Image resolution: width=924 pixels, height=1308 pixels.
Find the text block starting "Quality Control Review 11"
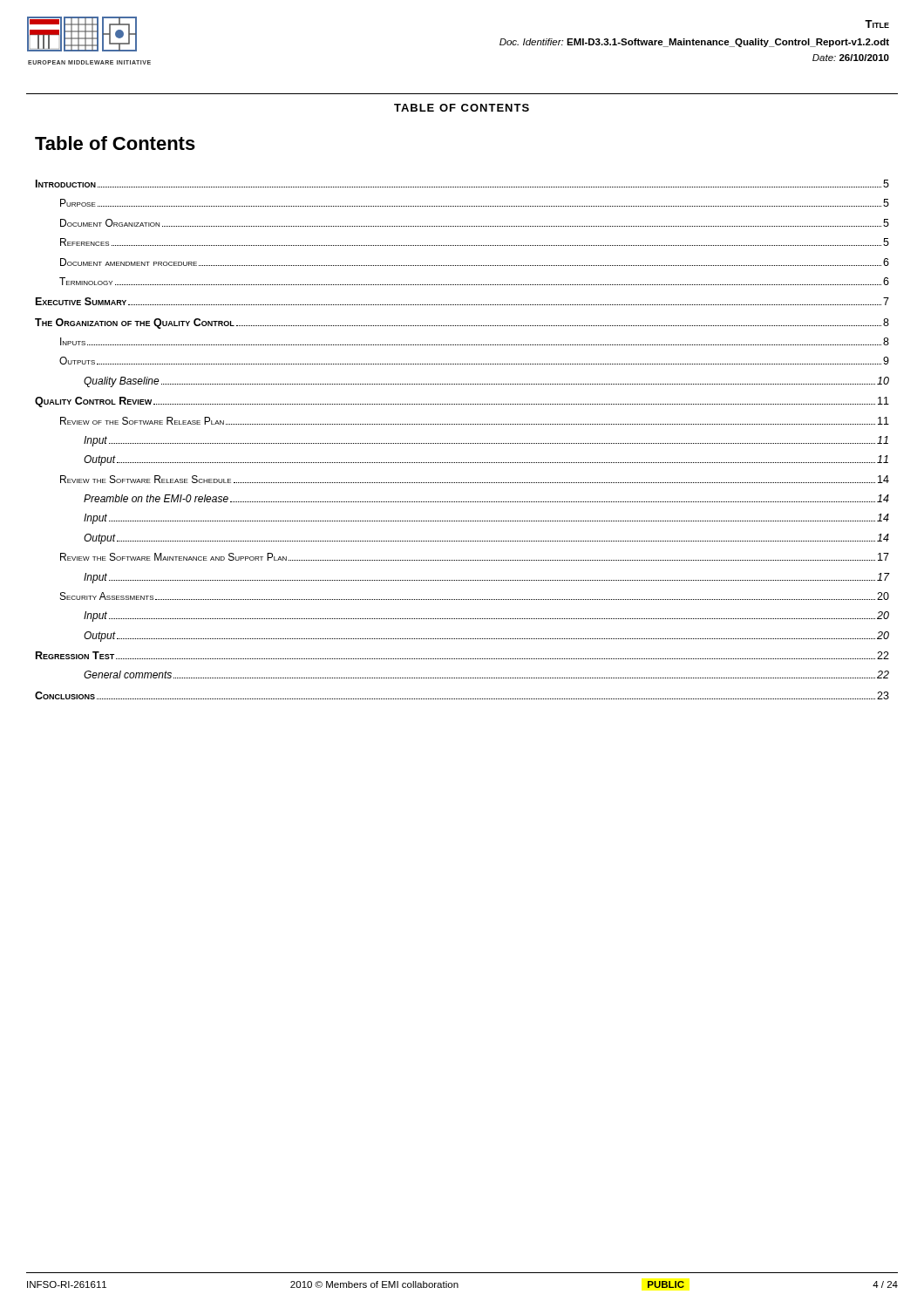[462, 402]
